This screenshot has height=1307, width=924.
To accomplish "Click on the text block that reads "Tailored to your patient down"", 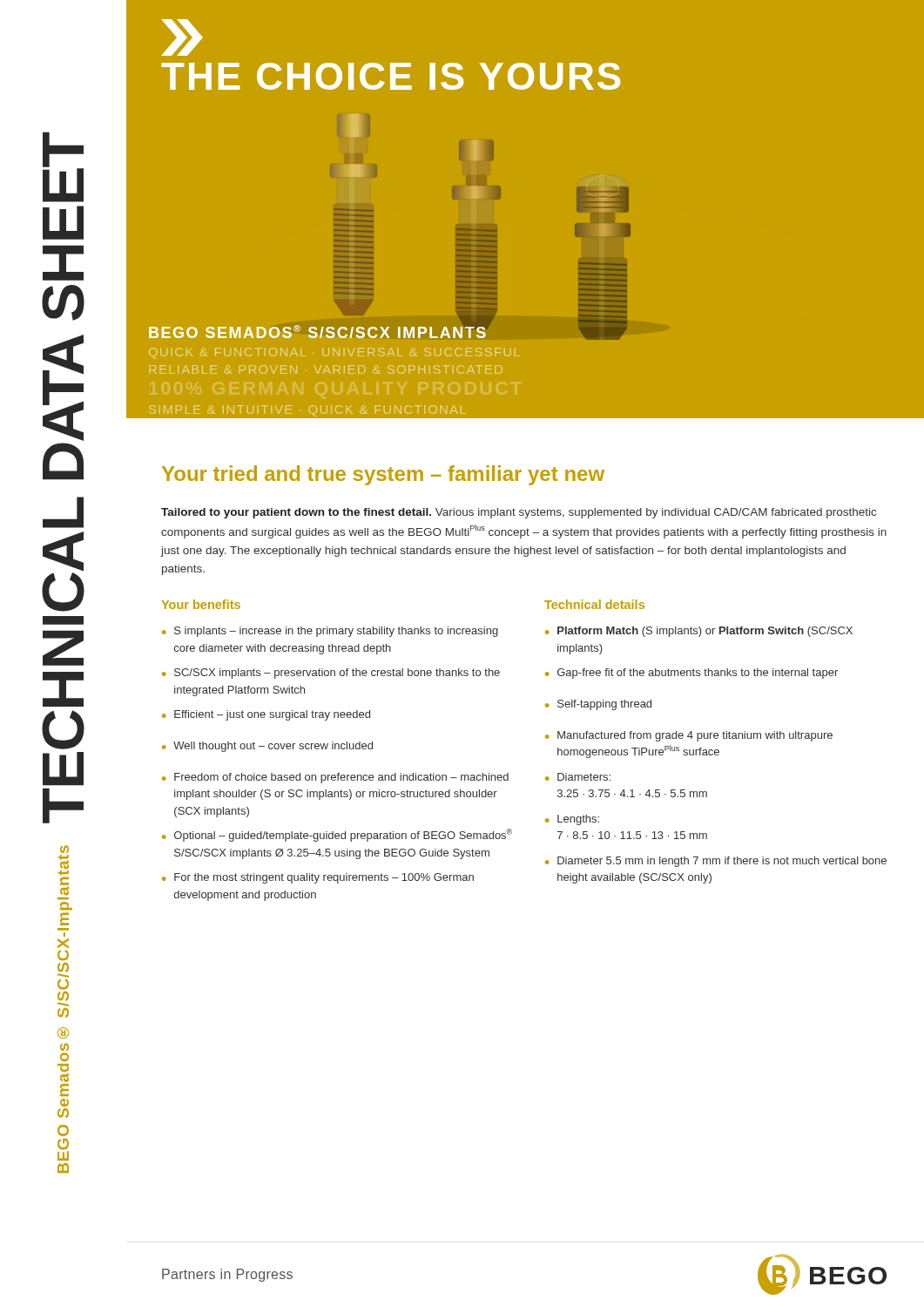I will [525, 541].
